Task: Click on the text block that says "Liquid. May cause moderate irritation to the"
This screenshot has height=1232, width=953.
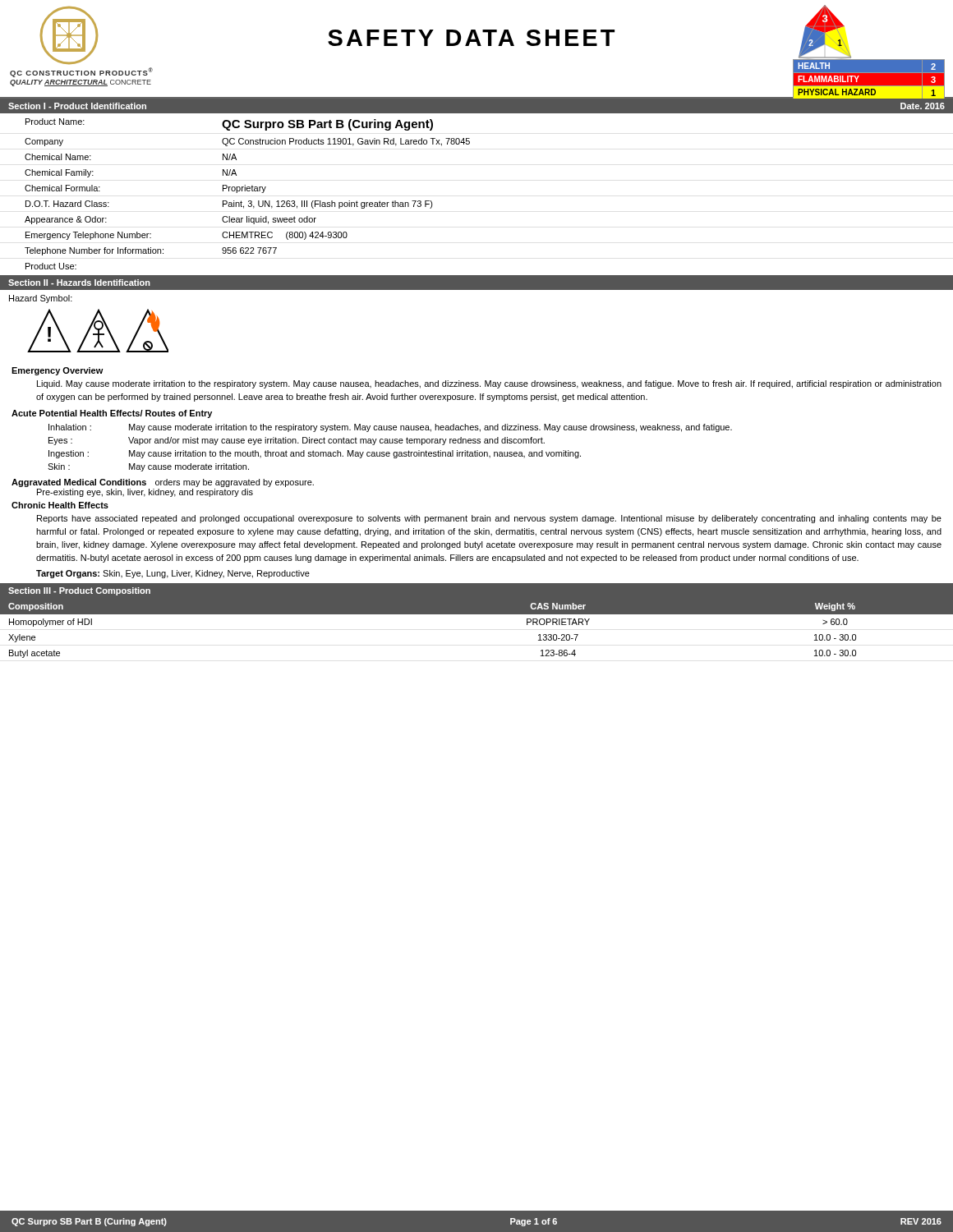Action: (489, 390)
